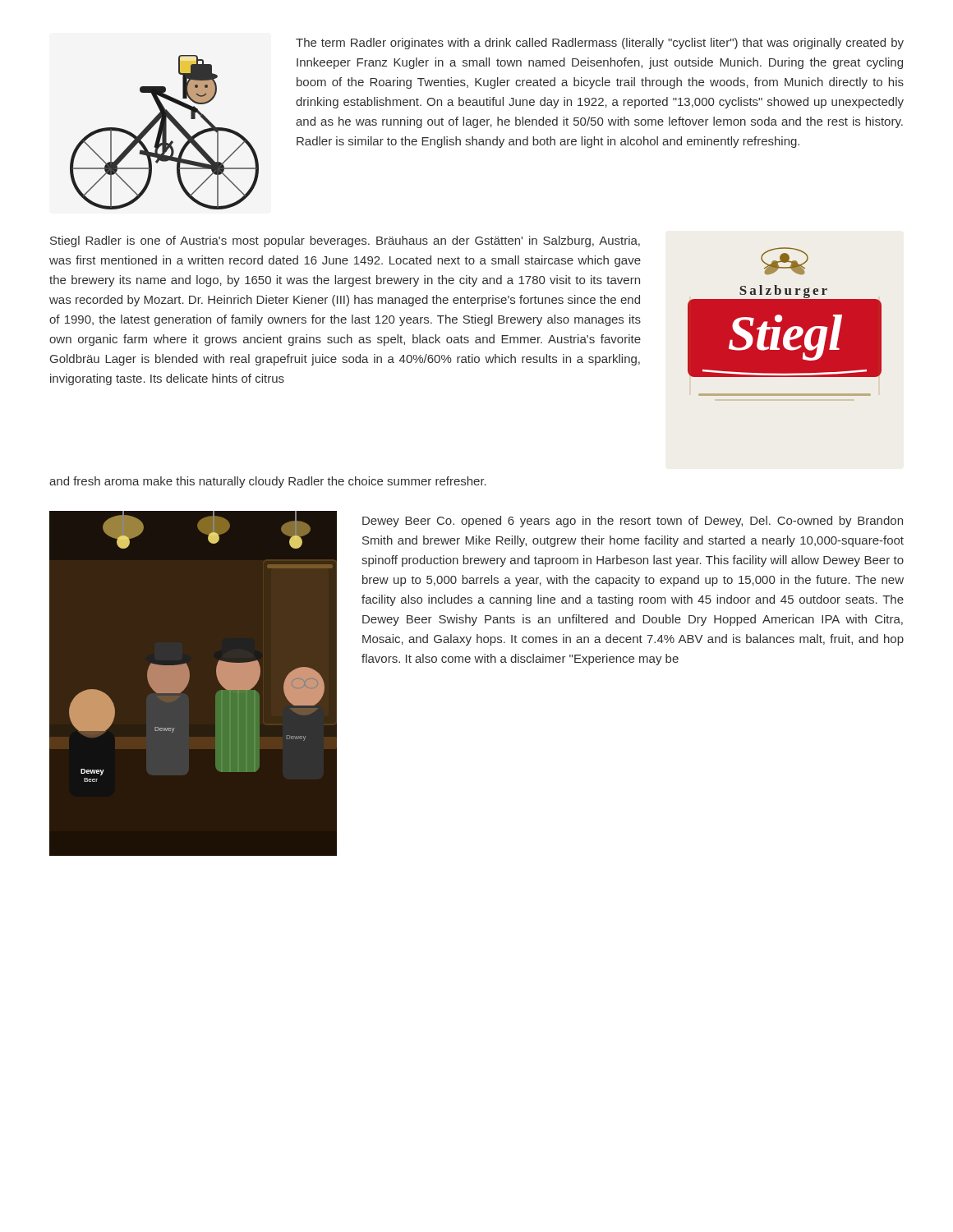Where is the passage that starts "Dewey Beer Co. opened 6 years ago in"?
953x1232 pixels.
click(x=633, y=590)
